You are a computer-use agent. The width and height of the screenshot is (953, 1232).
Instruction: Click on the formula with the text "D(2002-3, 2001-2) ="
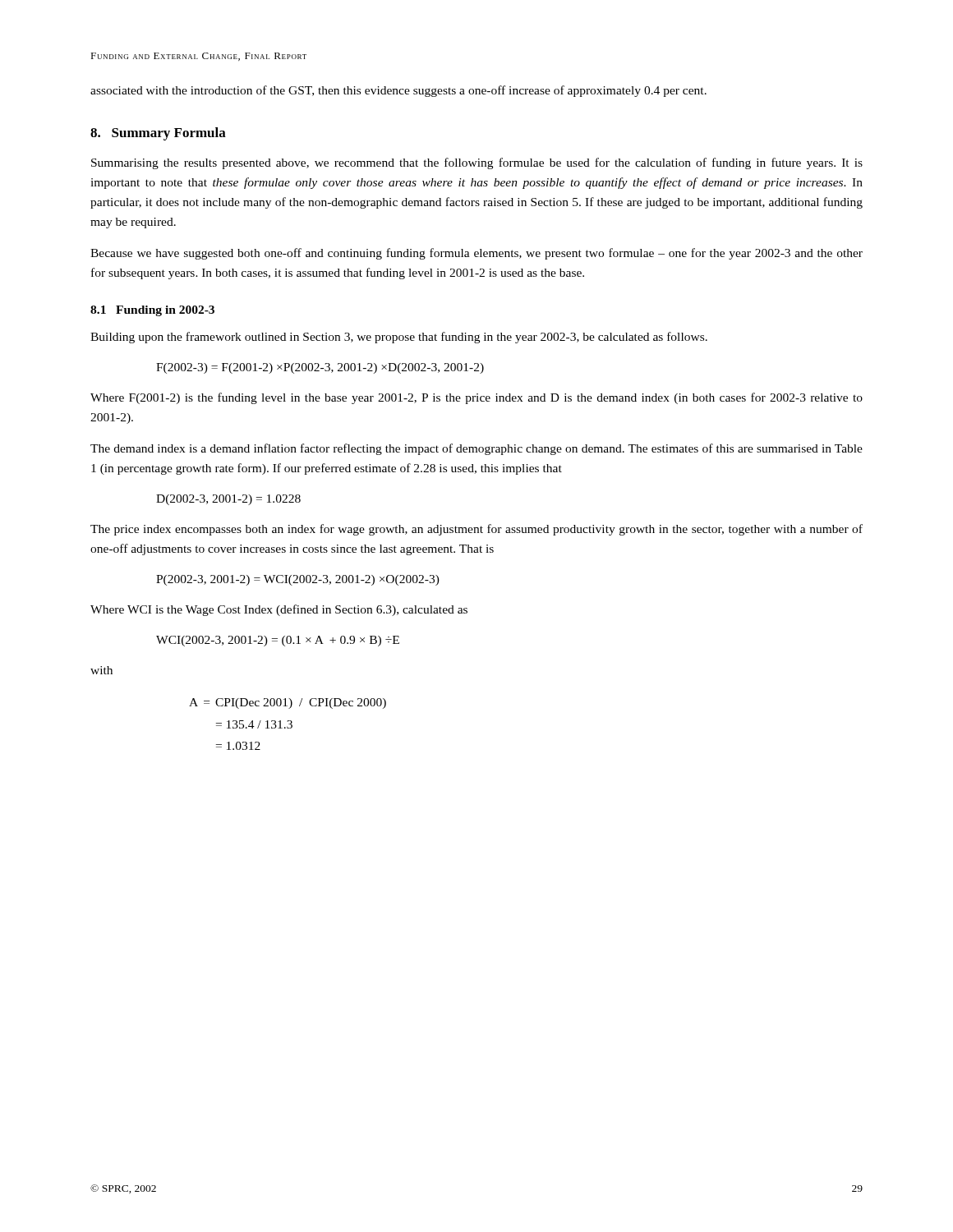pyautogui.click(x=228, y=498)
